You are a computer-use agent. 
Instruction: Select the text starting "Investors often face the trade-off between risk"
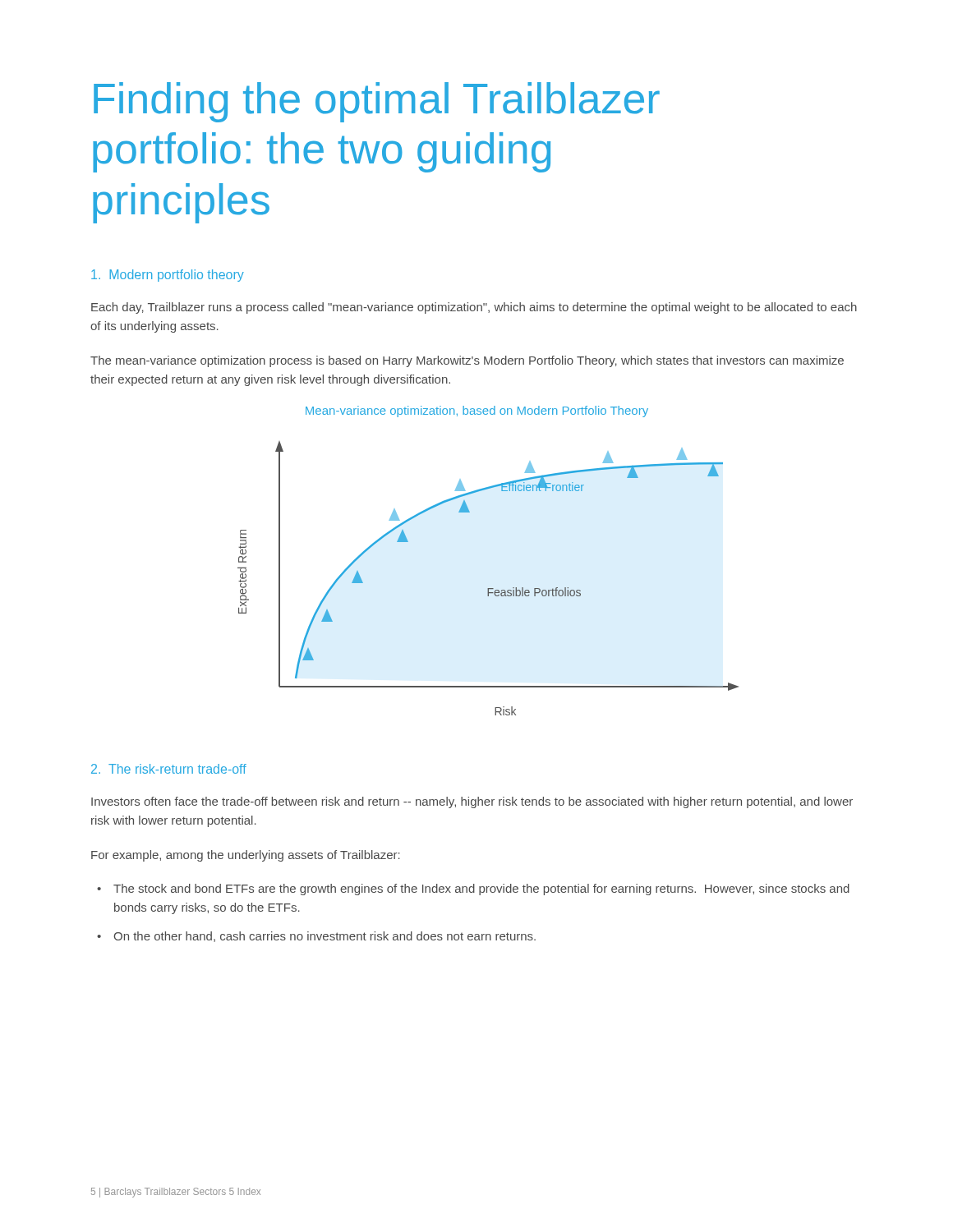(x=472, y=811)
